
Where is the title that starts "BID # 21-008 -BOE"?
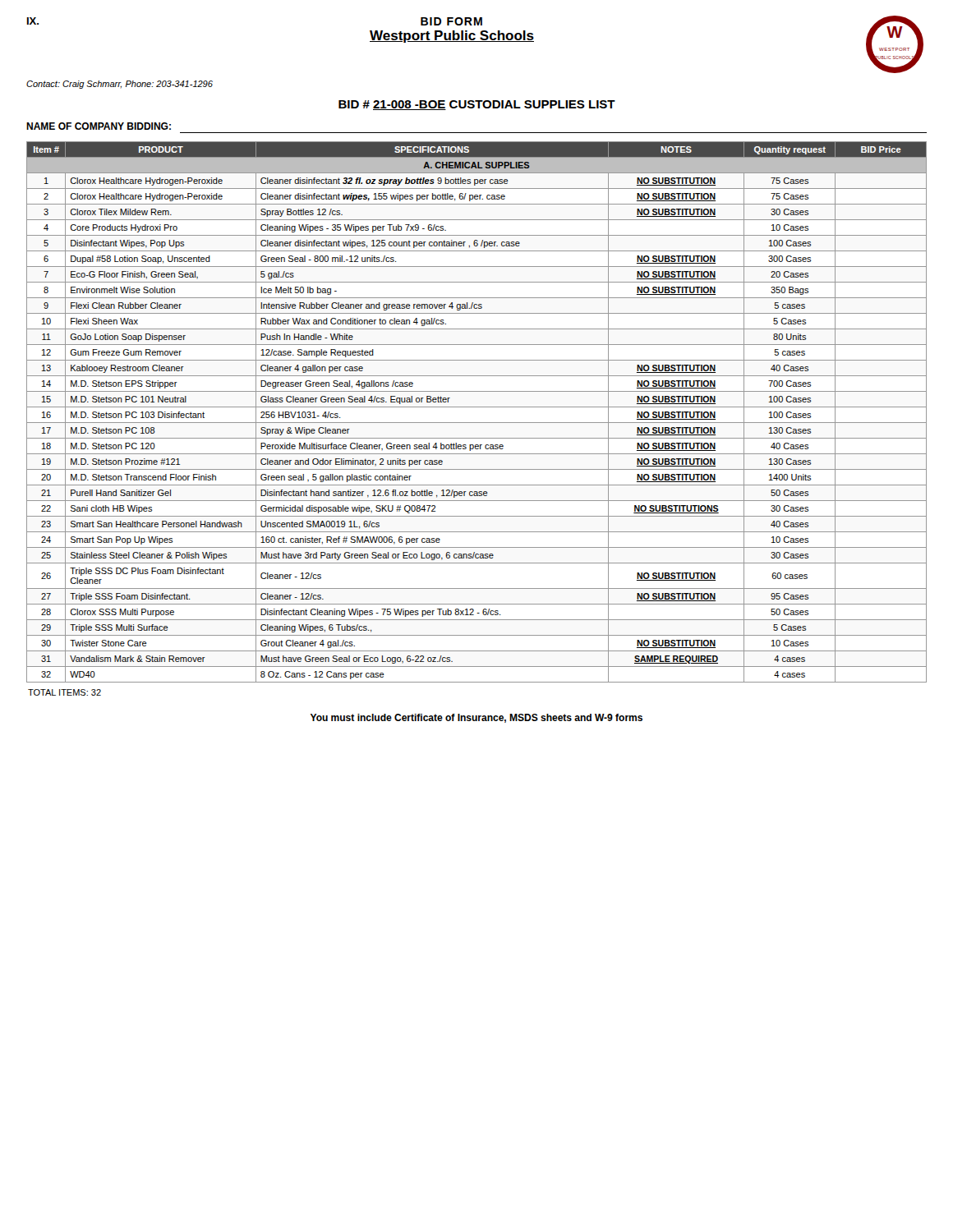point(476,104)
